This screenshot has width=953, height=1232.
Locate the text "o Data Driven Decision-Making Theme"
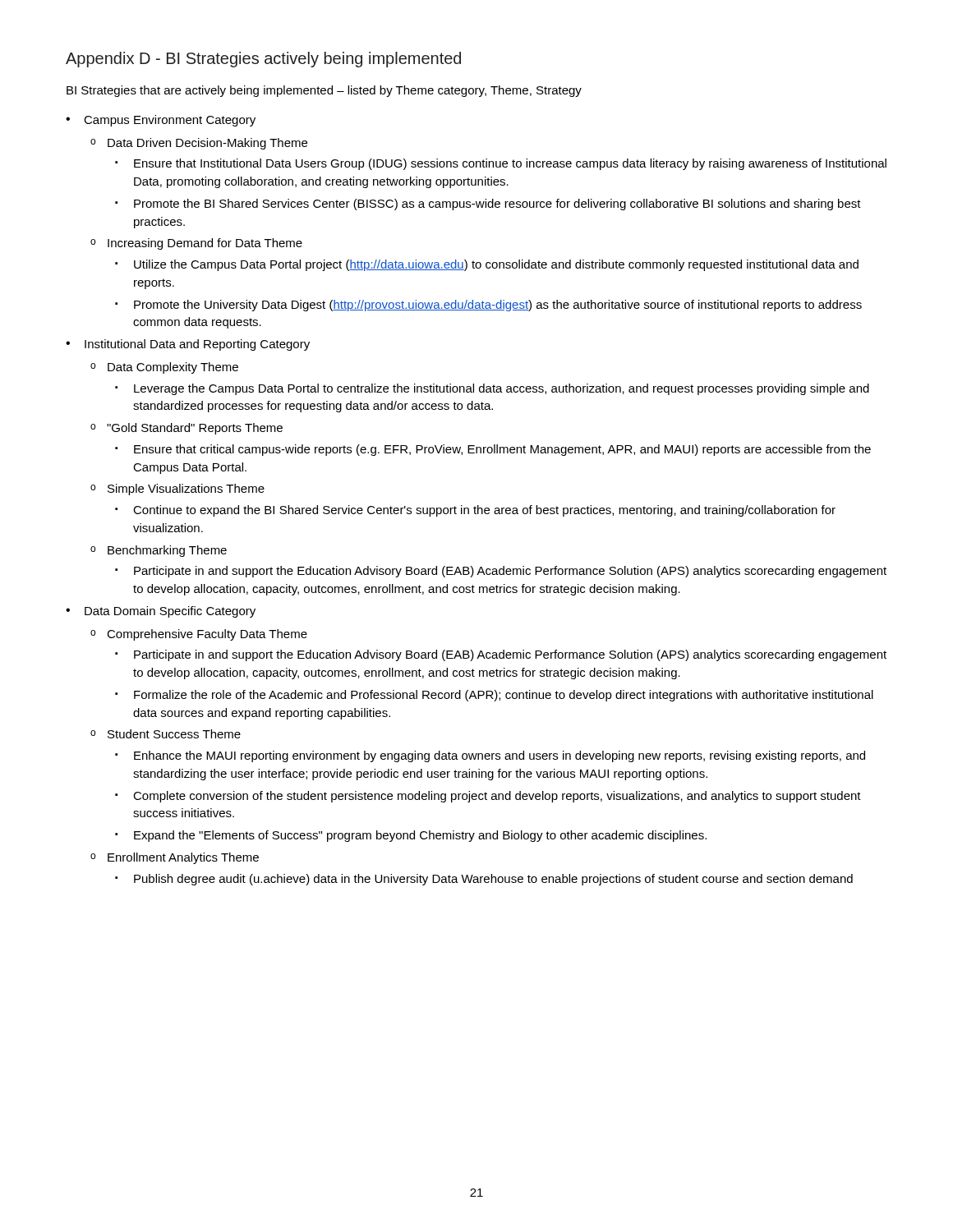tap(199, 144)
